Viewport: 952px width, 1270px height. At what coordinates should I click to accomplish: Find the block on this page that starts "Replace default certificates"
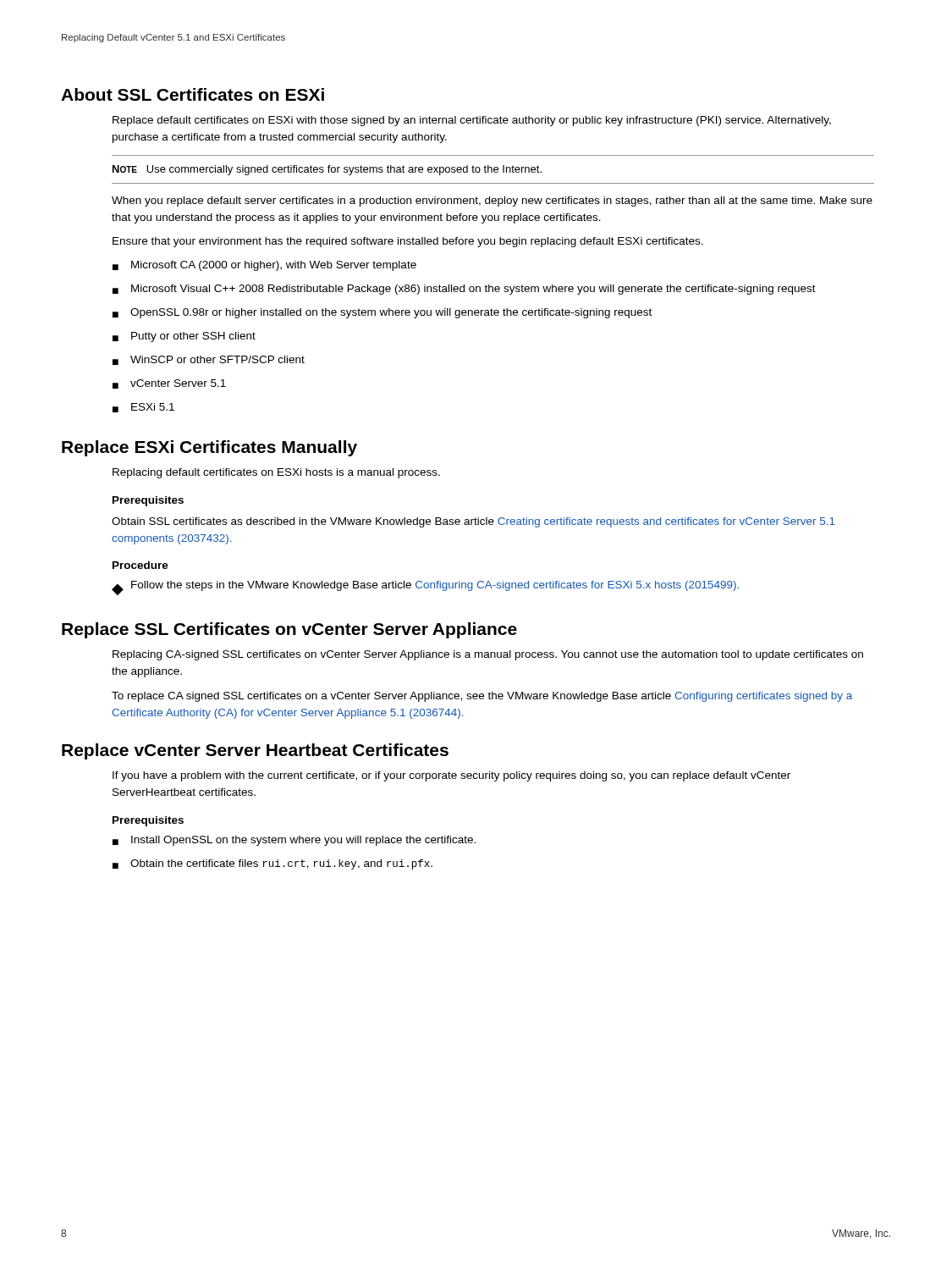point(472,128)
